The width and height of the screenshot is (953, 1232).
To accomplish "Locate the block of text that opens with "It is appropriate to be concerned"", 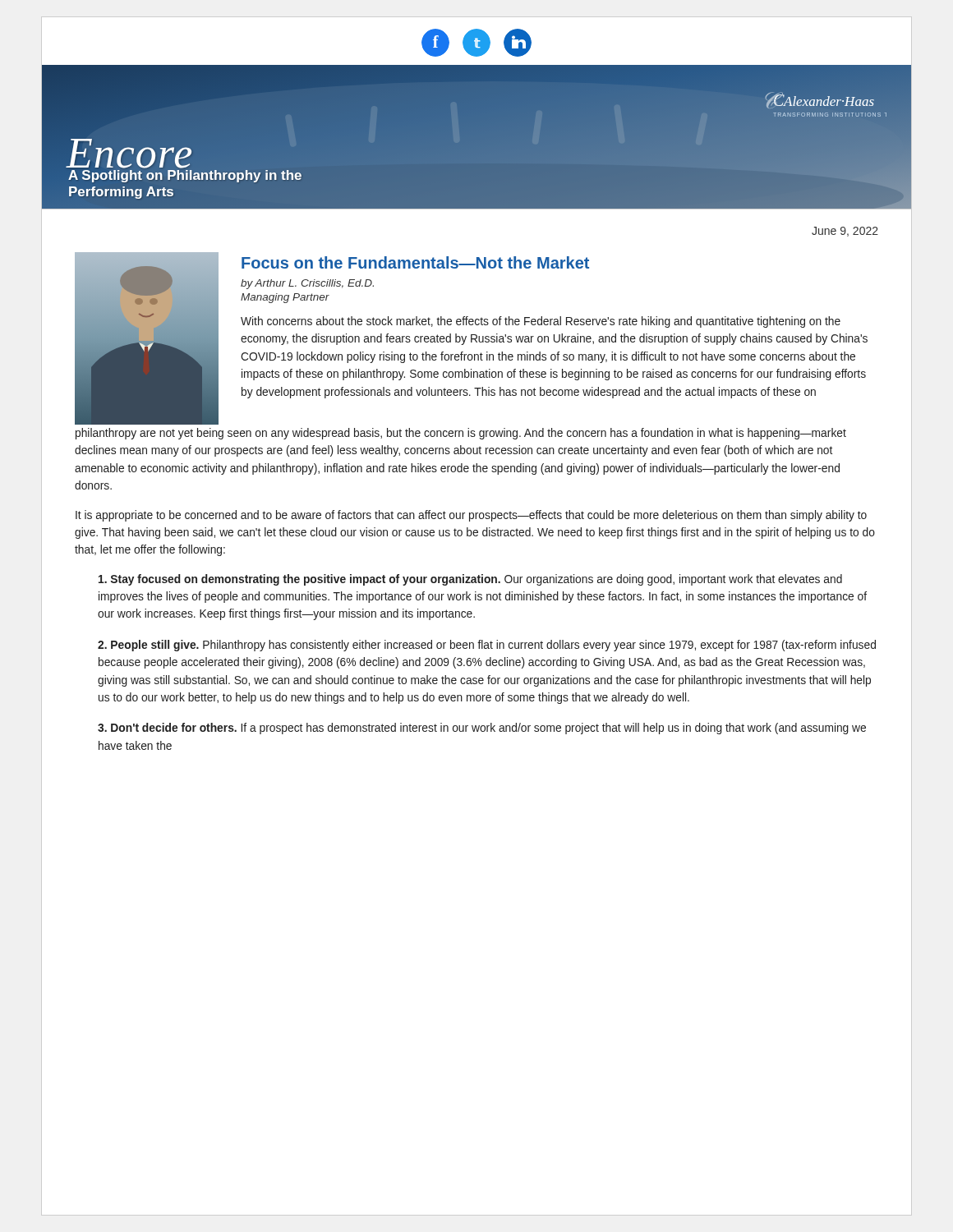I will 475,533.
